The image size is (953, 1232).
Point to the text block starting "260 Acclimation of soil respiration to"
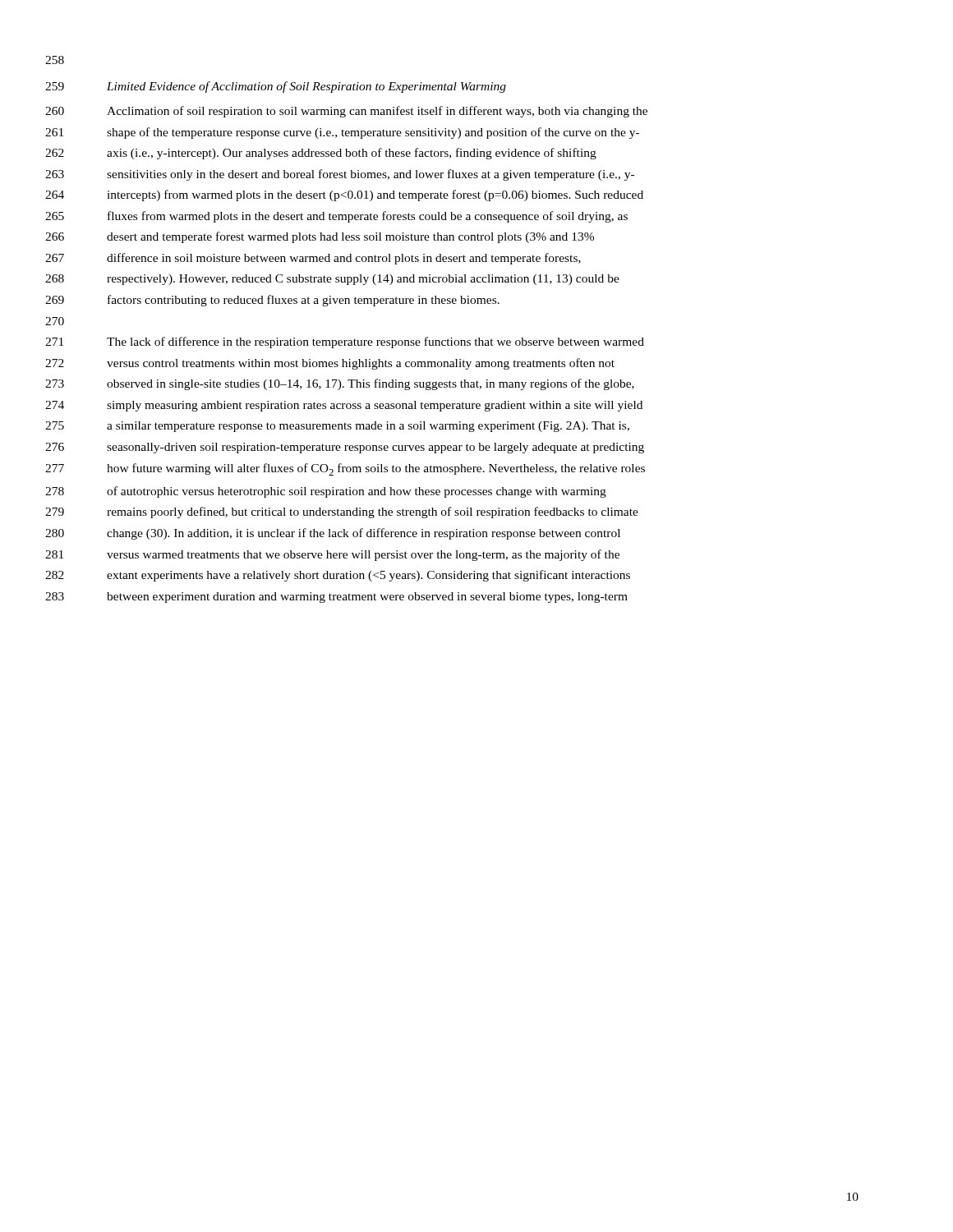[377, 111]
